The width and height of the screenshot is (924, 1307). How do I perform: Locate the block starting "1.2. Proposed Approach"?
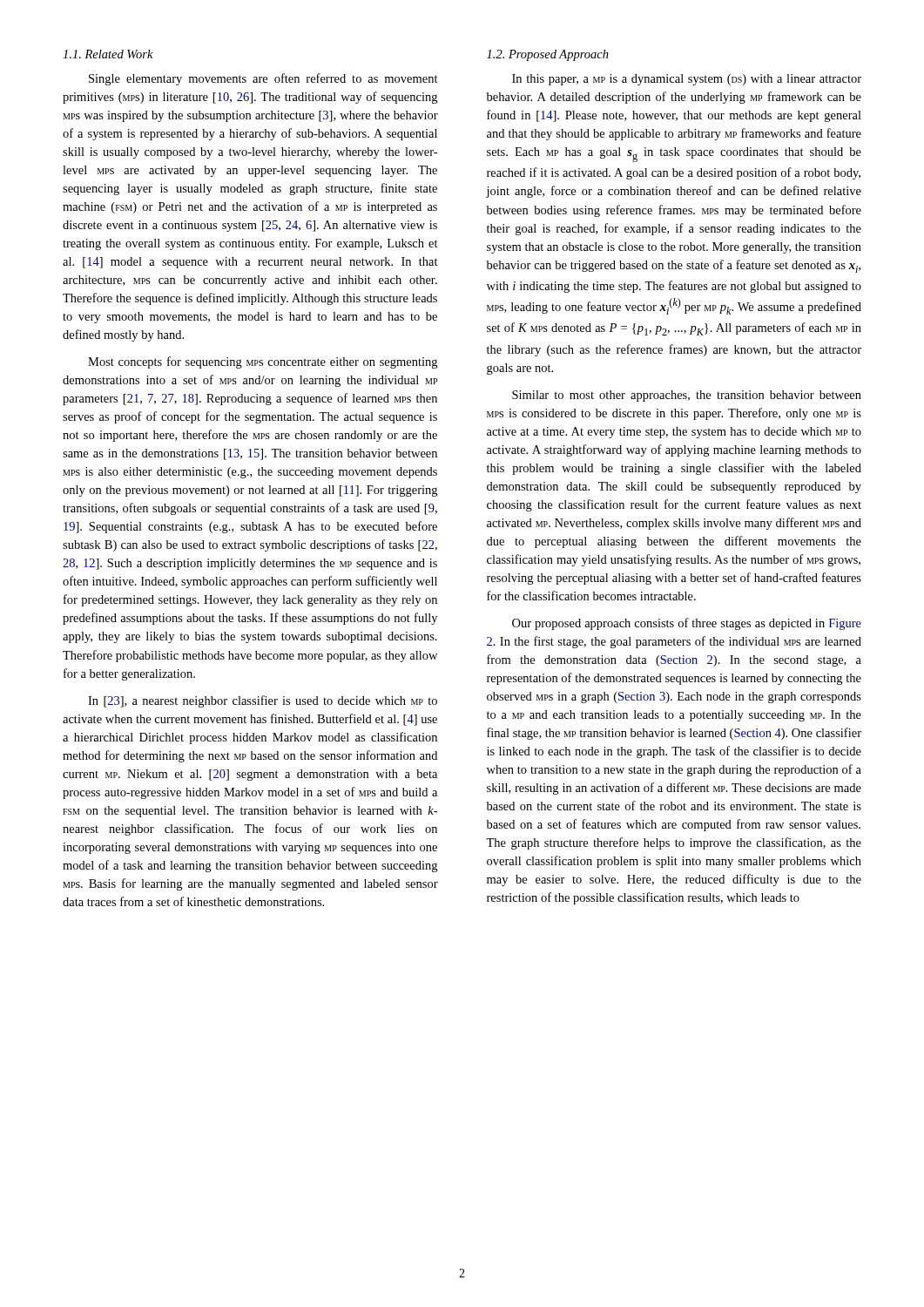(x=548, y=55)
